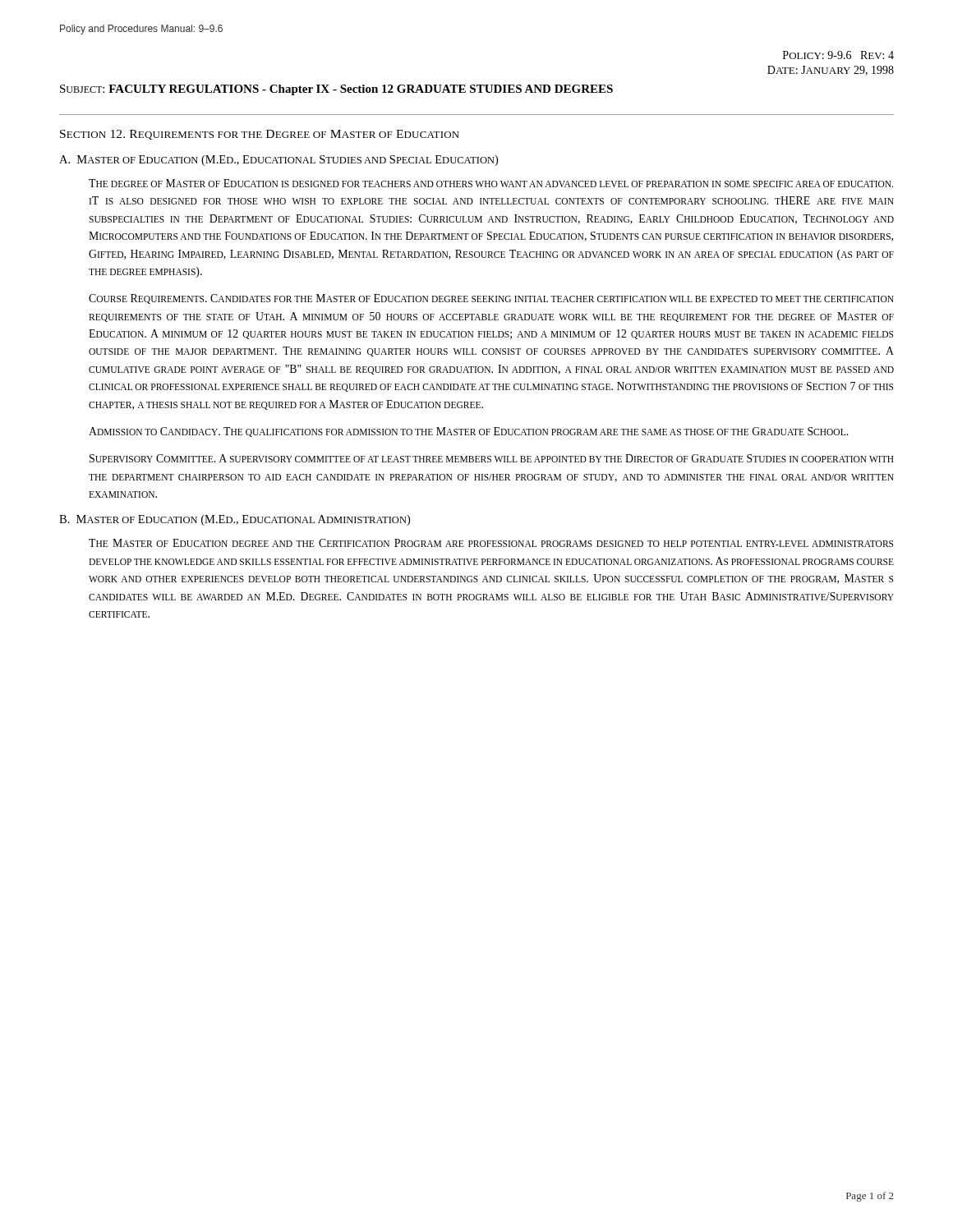Point to "POLICY: 9-9.6 REV: 4"
The image size is (953, 1232).
tap(838, 55)
